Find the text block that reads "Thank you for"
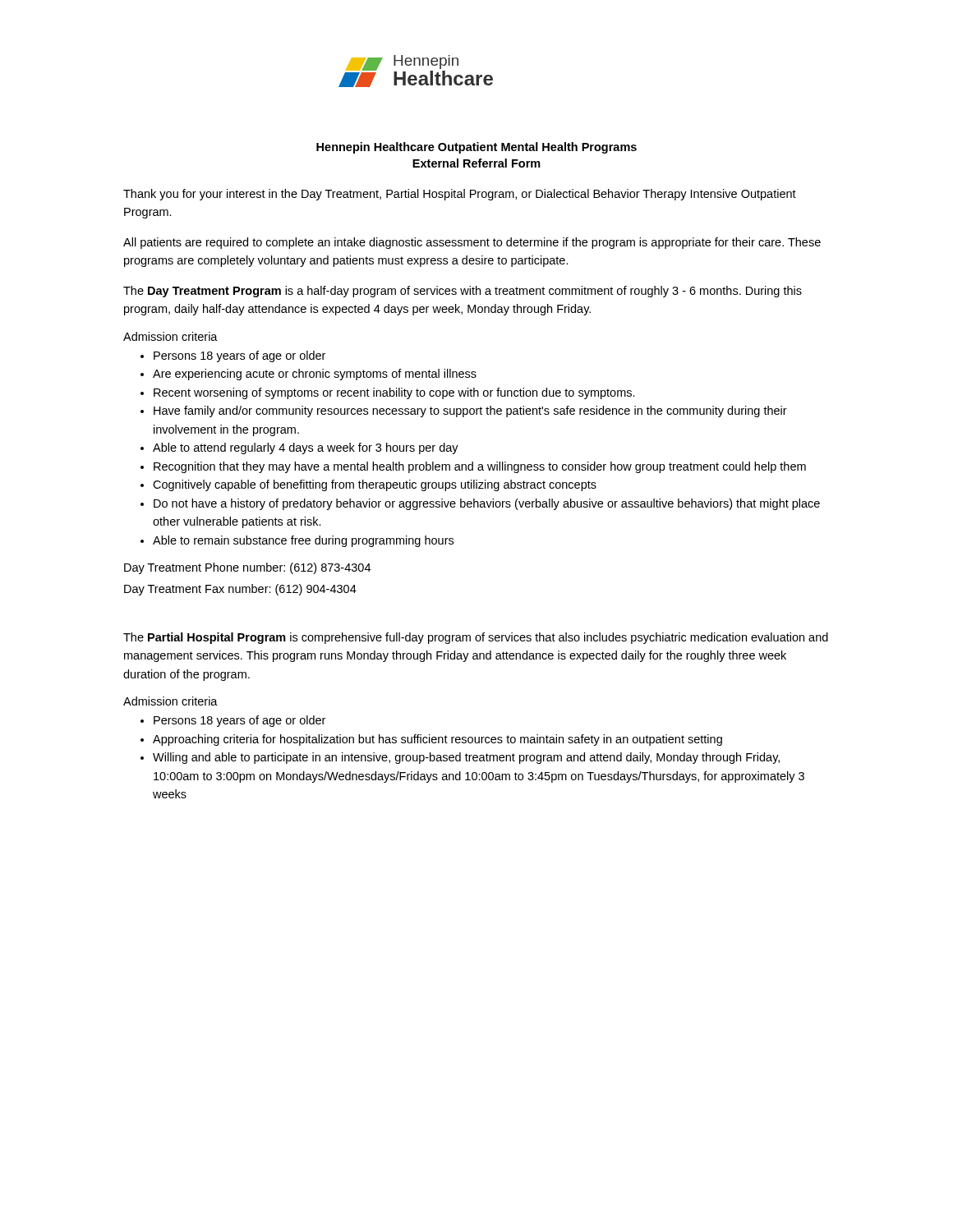 click(459, 203)
